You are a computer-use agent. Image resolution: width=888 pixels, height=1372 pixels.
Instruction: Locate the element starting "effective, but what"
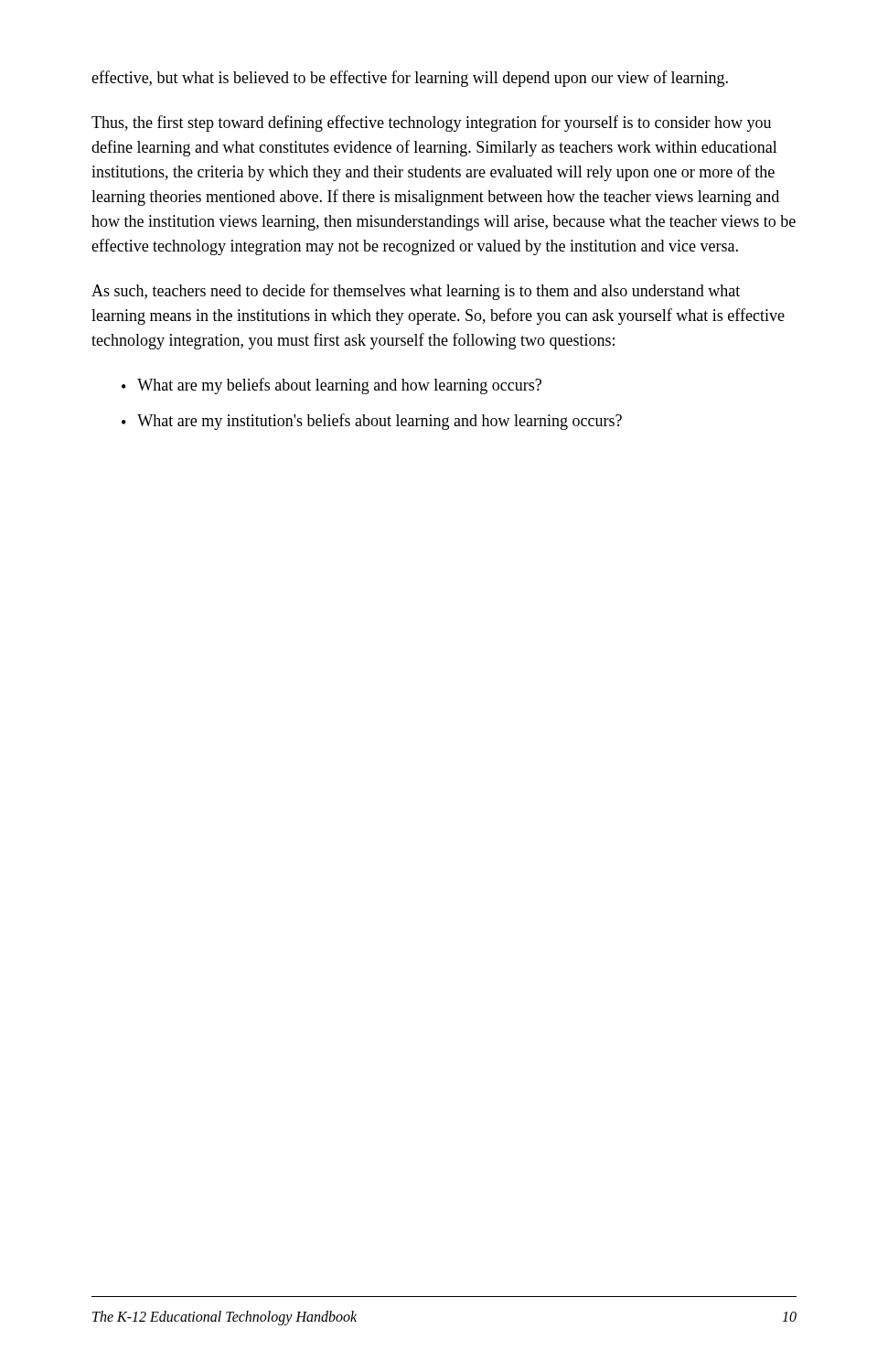[x=410, y=78]
